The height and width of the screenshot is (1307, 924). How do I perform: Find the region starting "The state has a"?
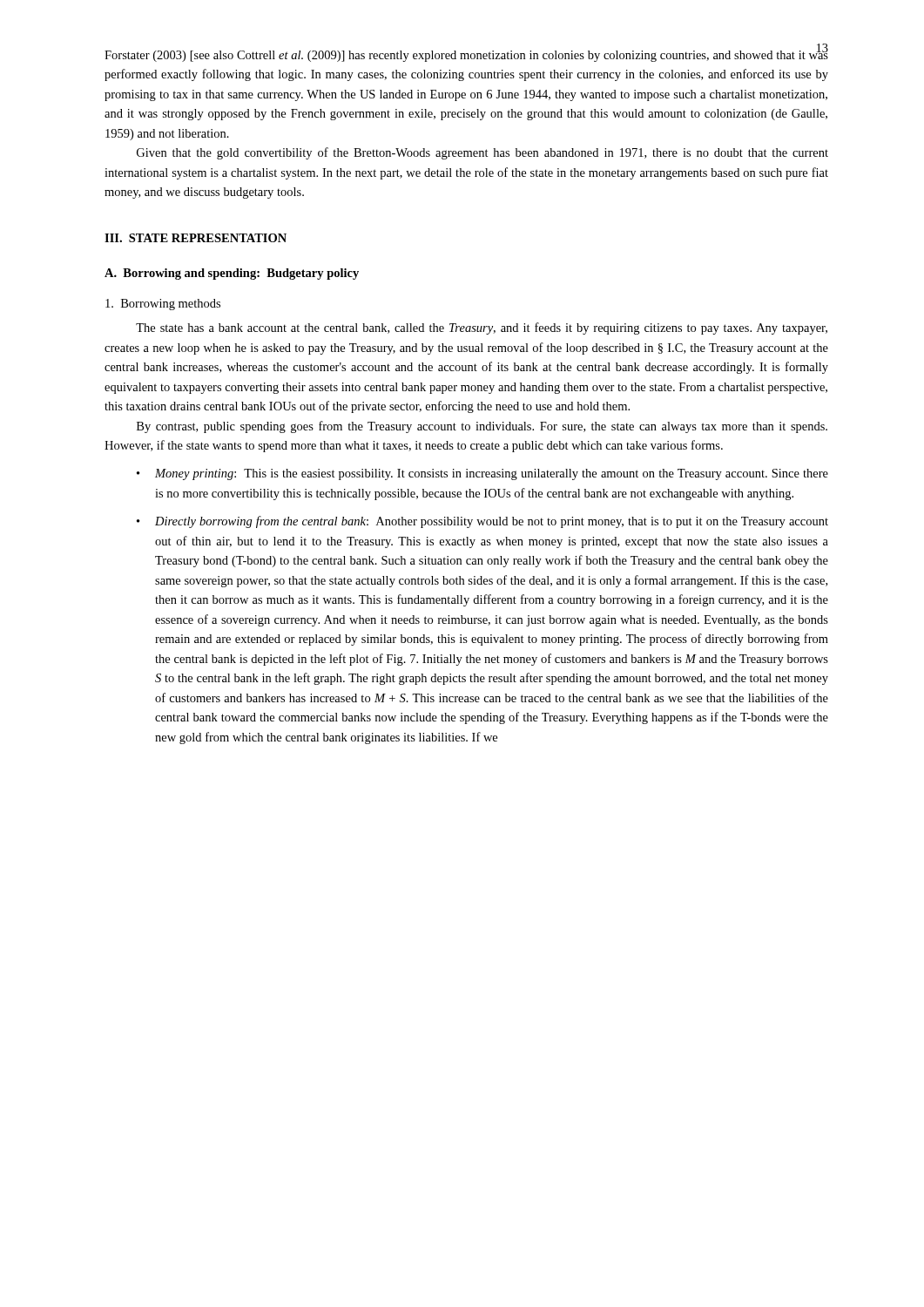pyautogui.click(x=466, y=367)
